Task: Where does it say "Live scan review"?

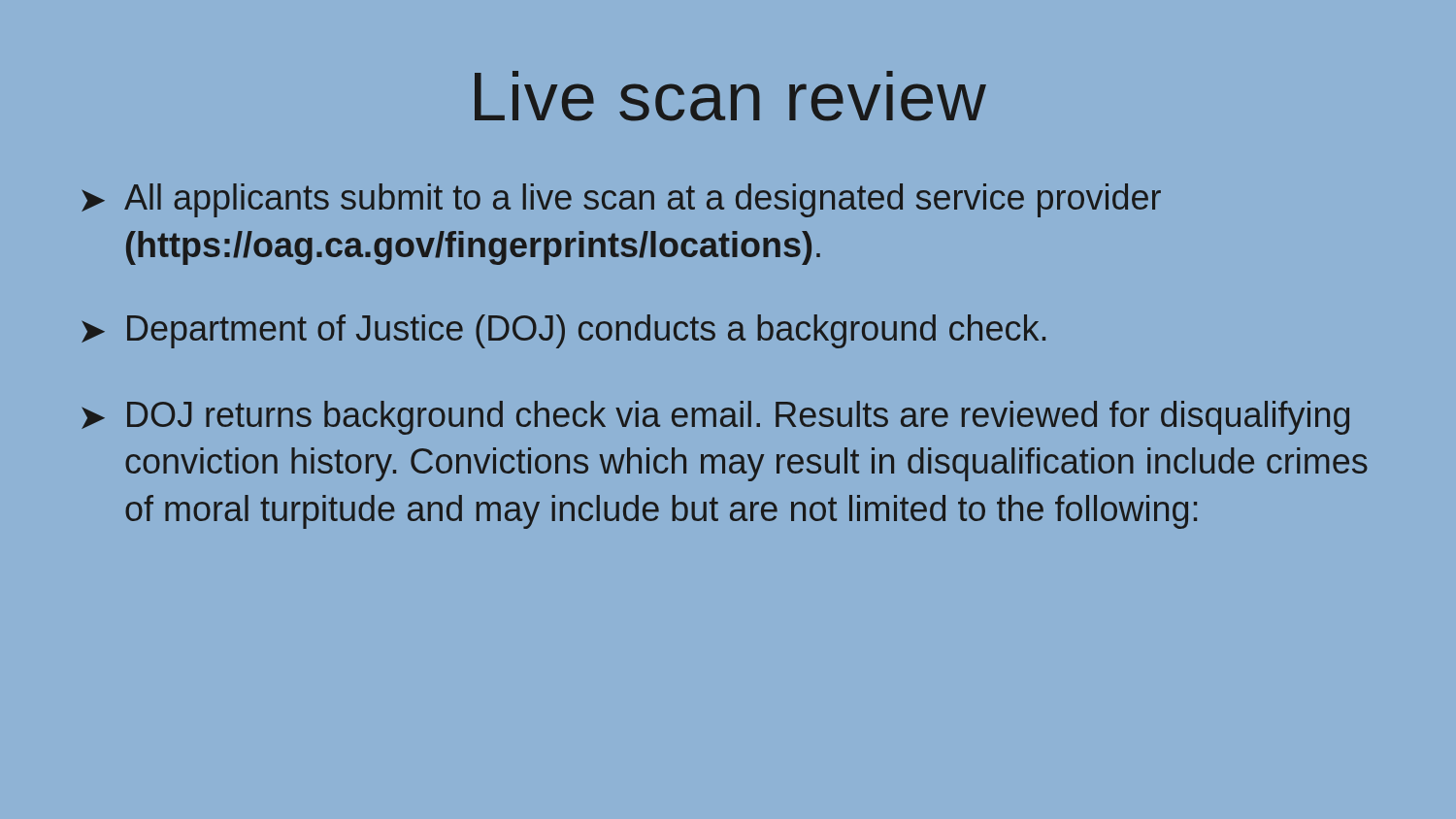Action: [728, 97]
